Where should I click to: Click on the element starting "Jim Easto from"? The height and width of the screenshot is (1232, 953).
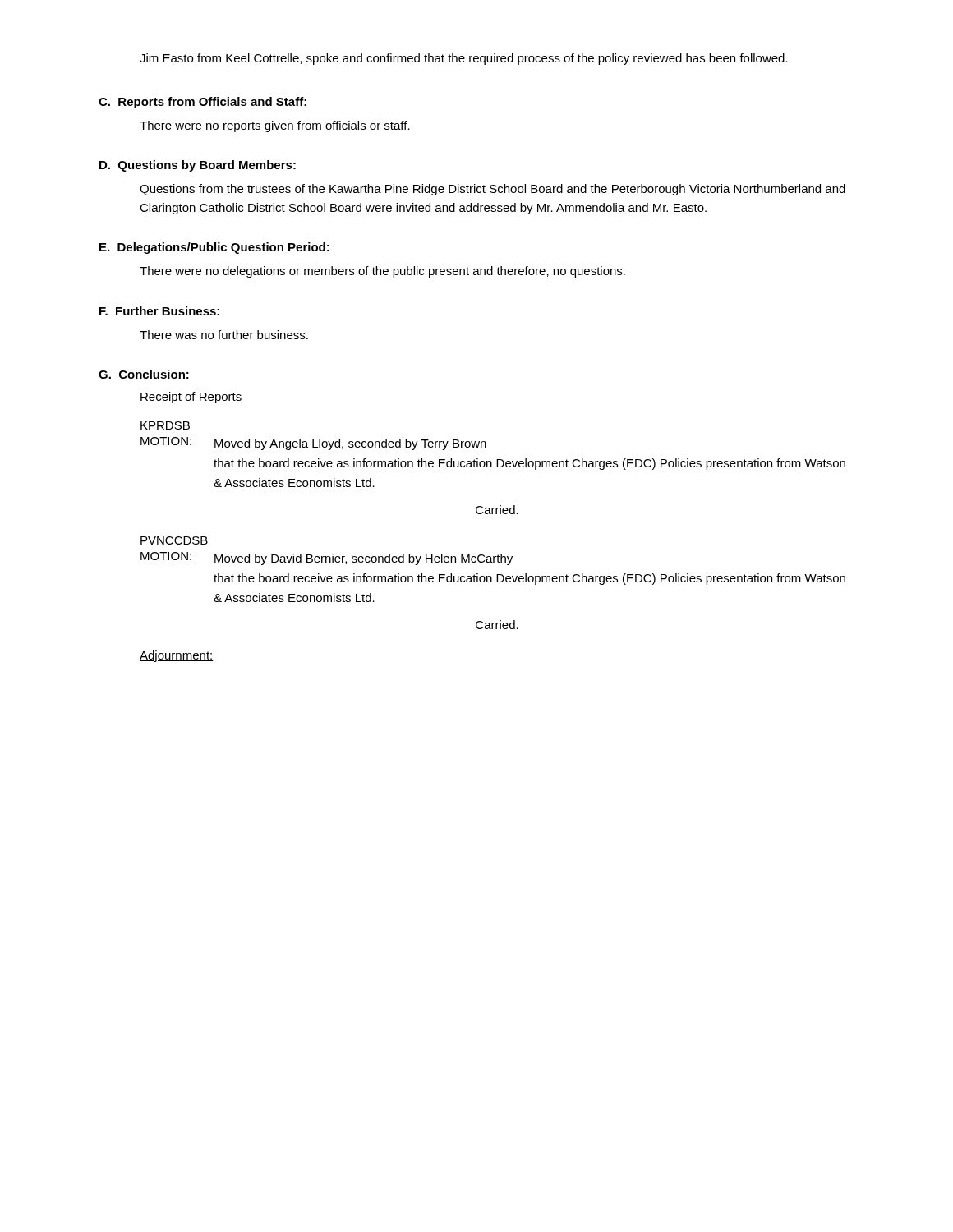(464, 58)
